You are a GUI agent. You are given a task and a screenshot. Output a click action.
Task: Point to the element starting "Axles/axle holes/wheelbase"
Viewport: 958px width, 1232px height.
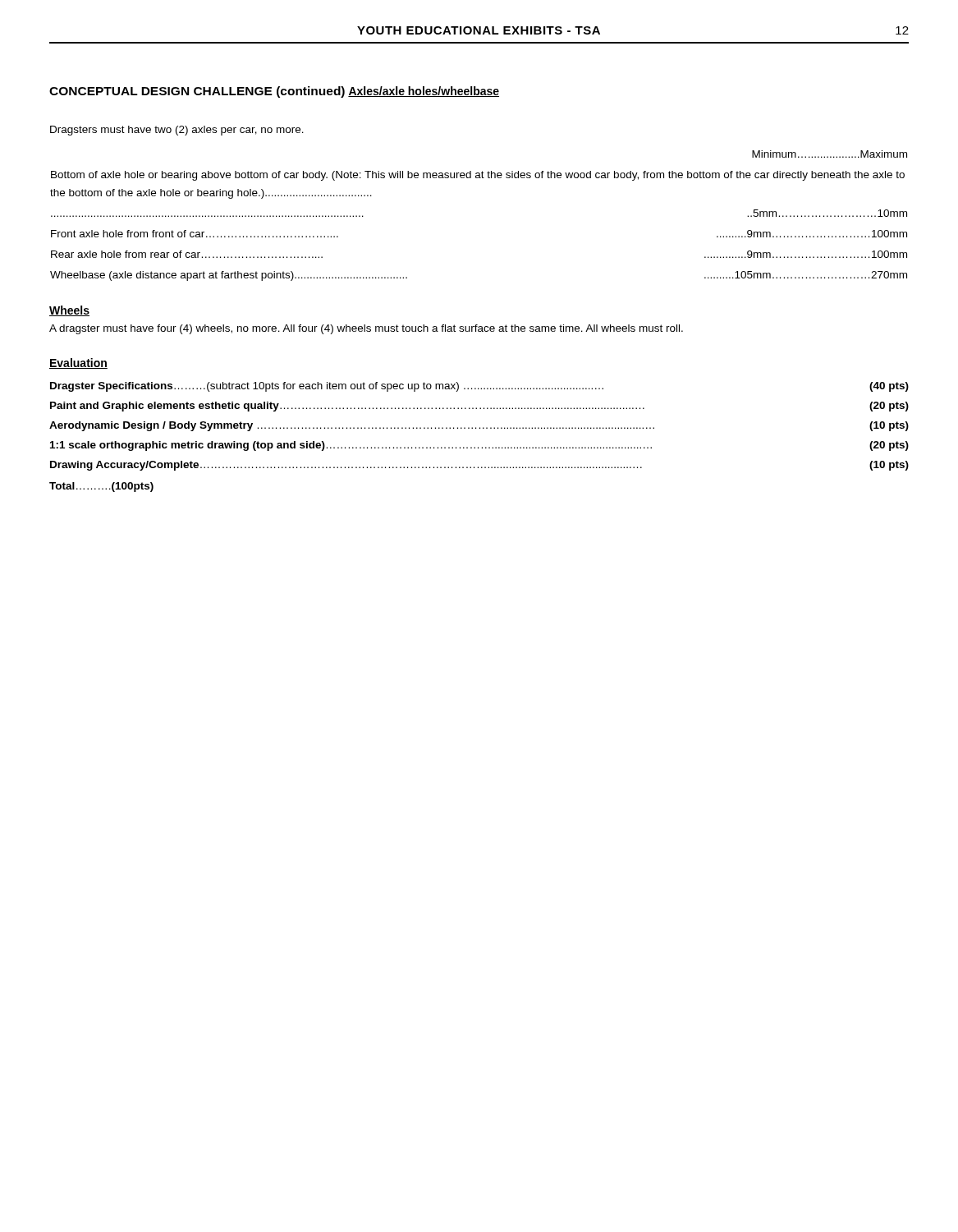[x=424, y=91]
